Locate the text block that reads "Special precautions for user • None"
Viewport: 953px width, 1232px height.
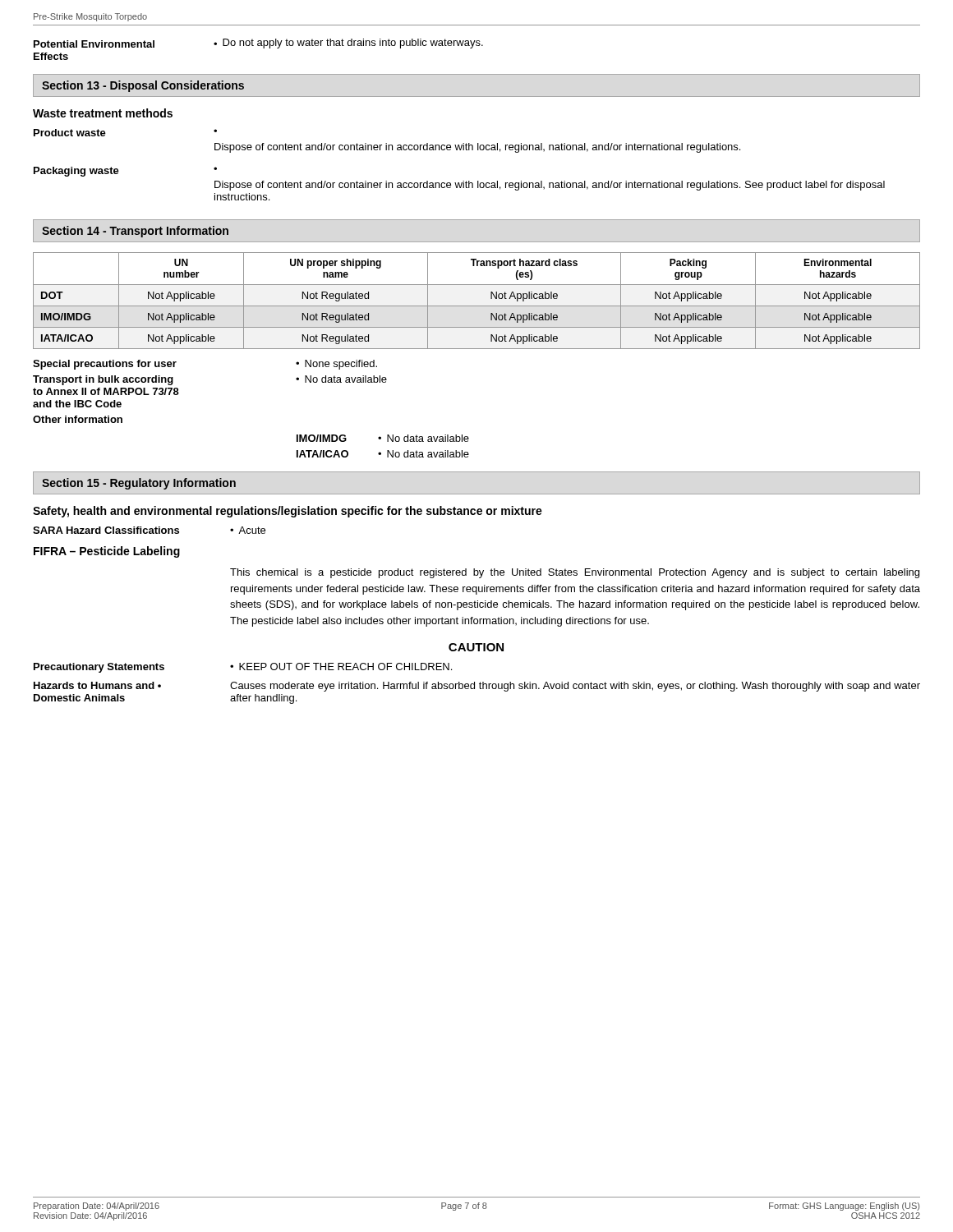coord(102,364)
